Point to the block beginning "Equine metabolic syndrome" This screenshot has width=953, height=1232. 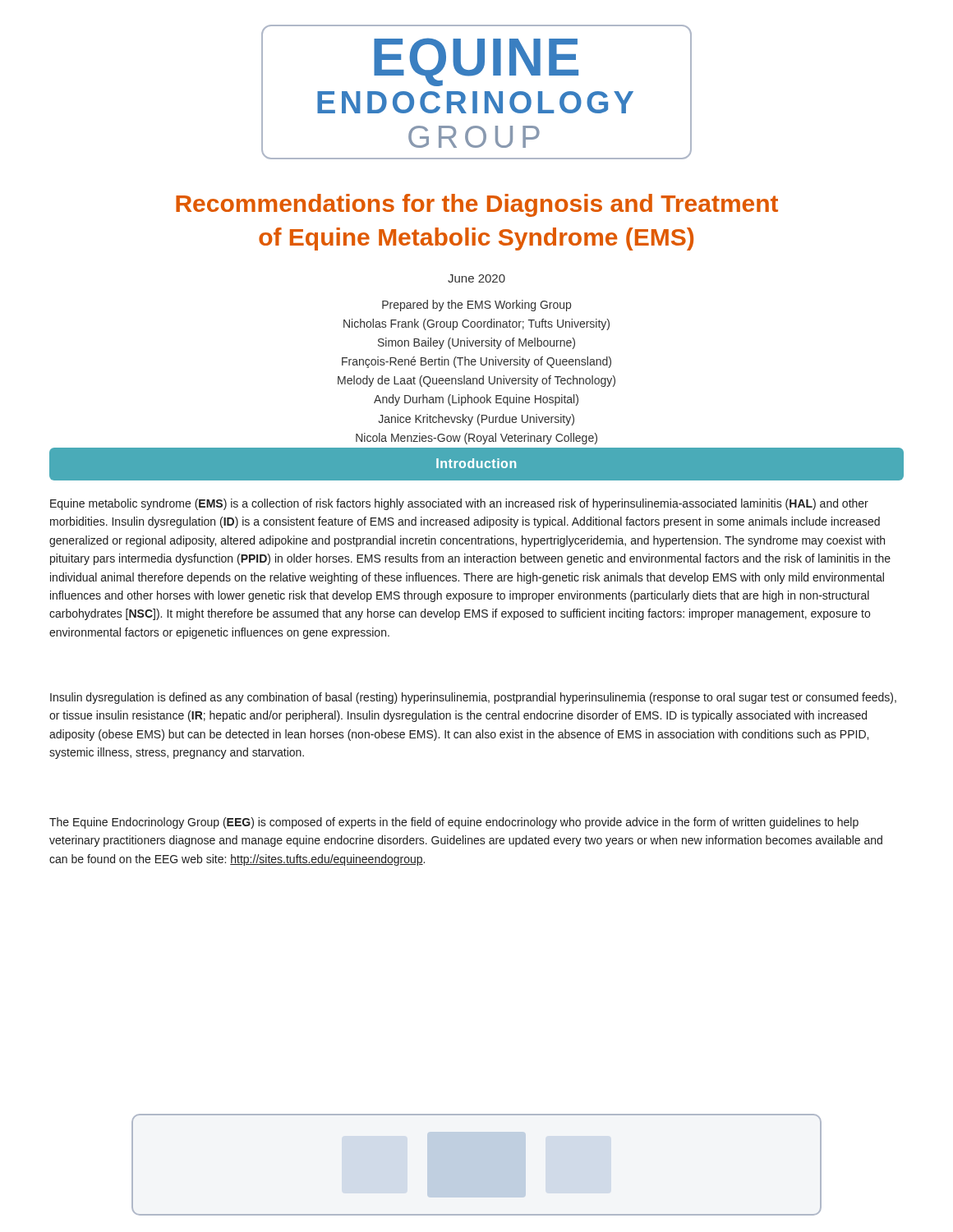(476, 568)
